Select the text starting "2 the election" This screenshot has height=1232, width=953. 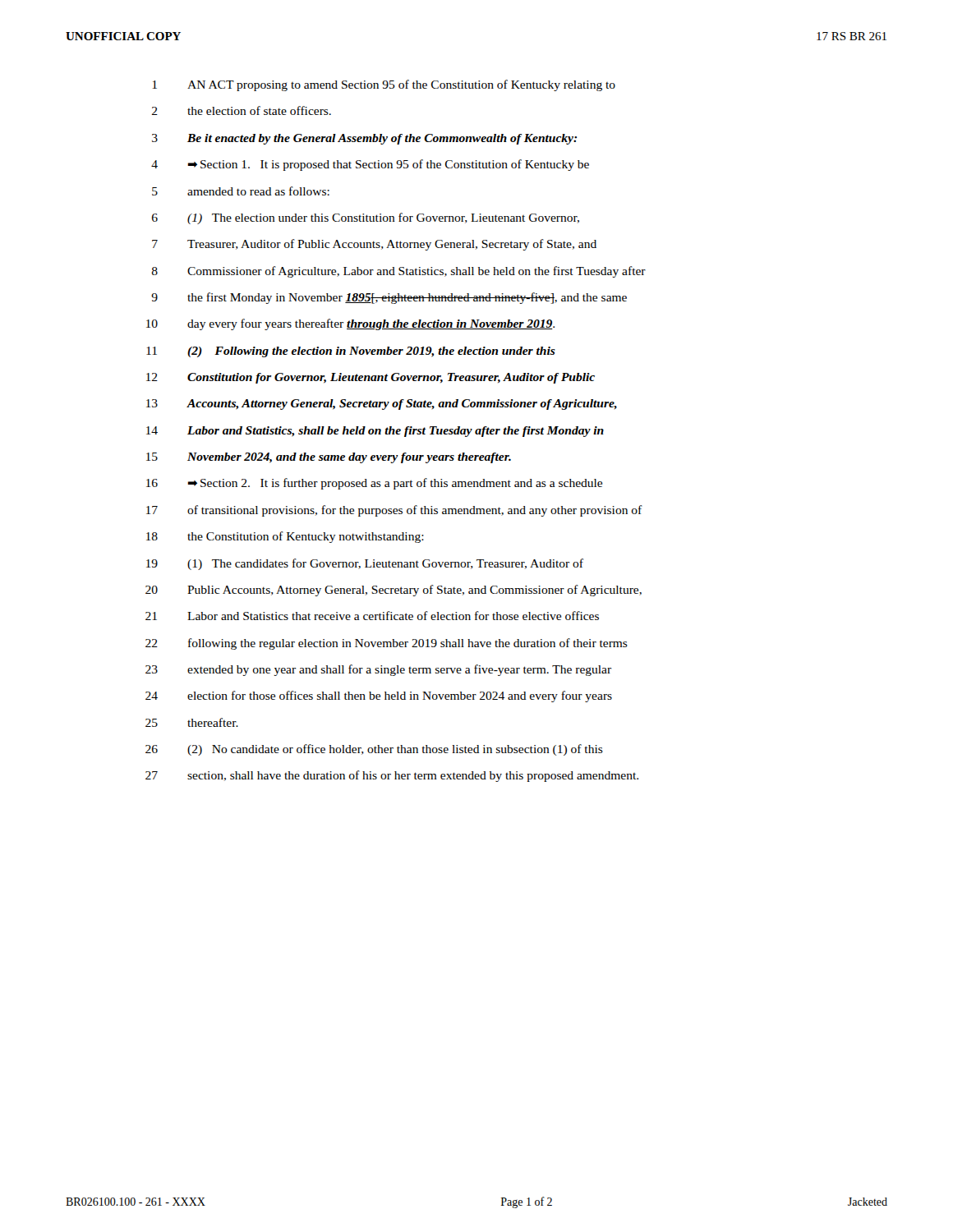242,110
